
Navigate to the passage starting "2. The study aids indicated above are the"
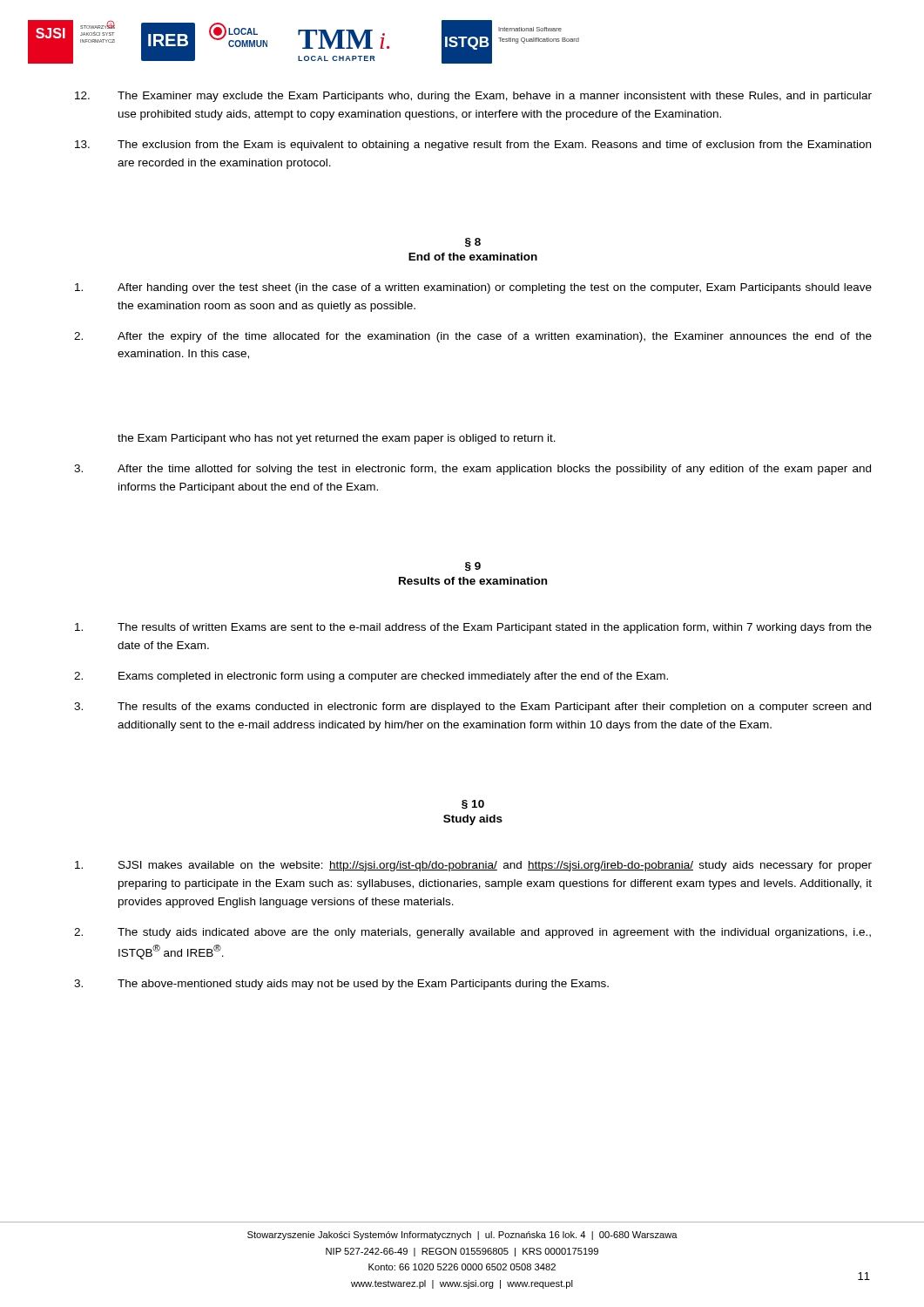(x=473, y=943)
